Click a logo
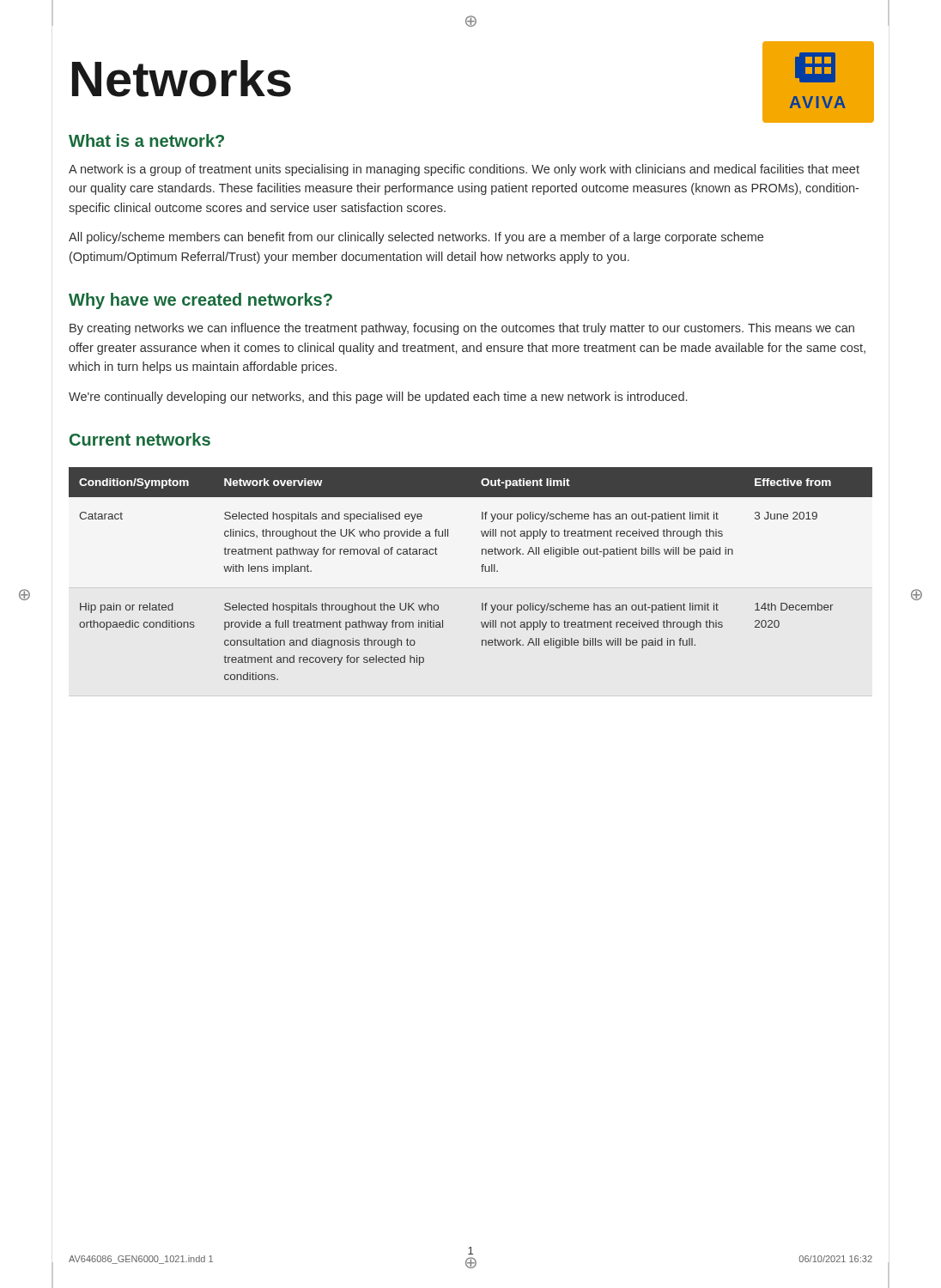Image resolution: width=941 pixels, height=1288 pixels. 818,82
